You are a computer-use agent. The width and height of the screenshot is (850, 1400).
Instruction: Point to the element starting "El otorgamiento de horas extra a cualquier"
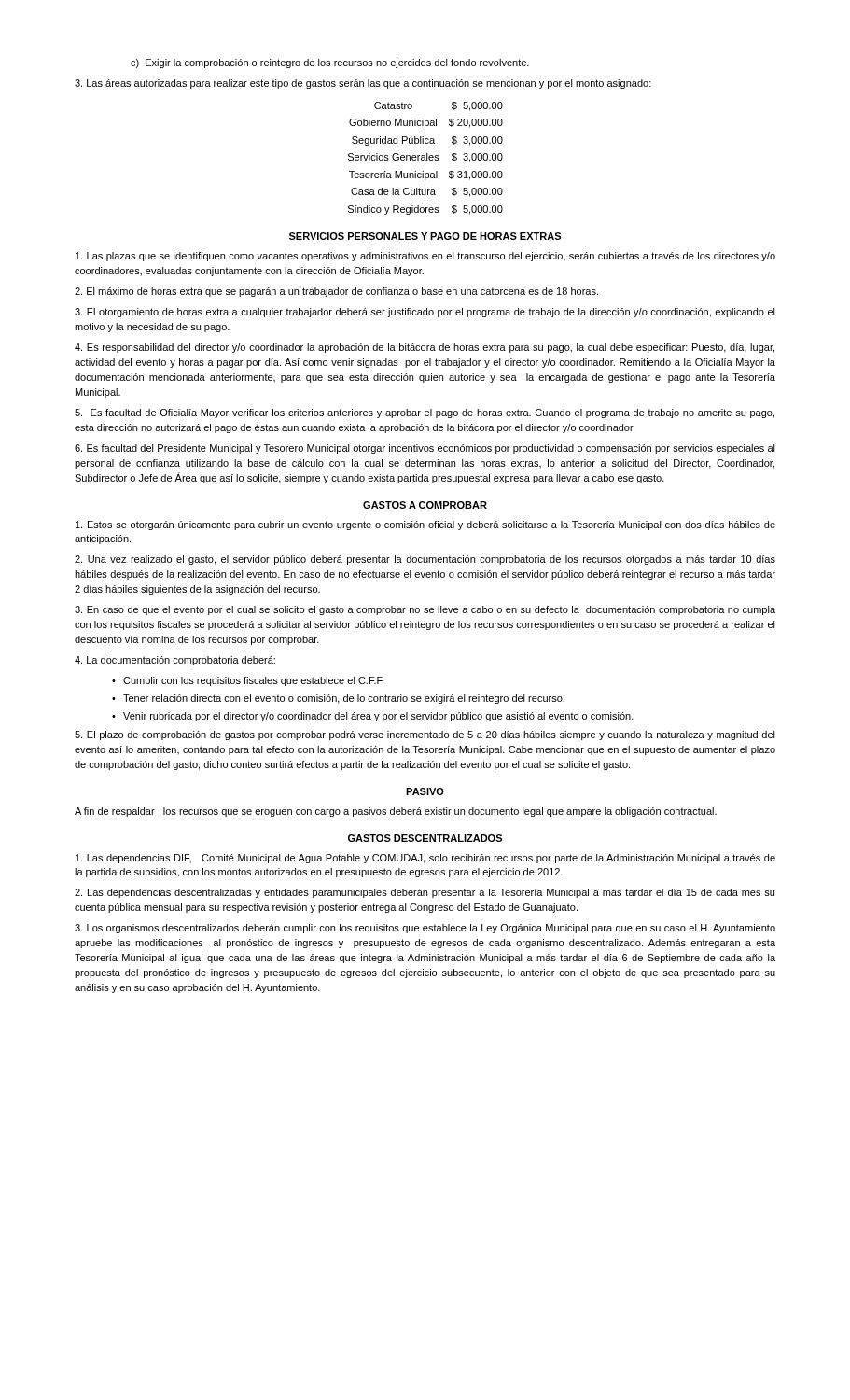[425, 320]
